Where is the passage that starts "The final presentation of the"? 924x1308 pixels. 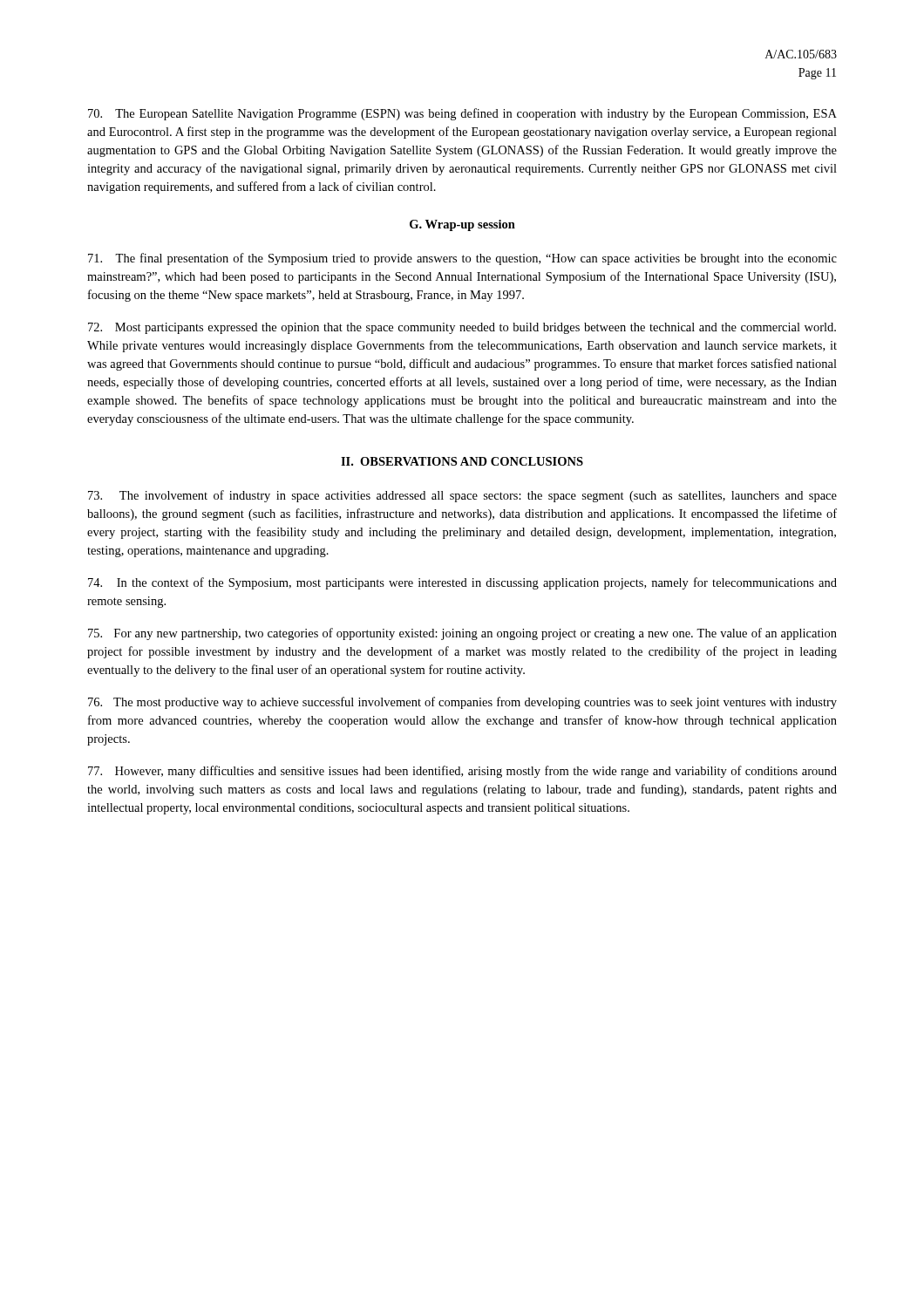[462, 277]
